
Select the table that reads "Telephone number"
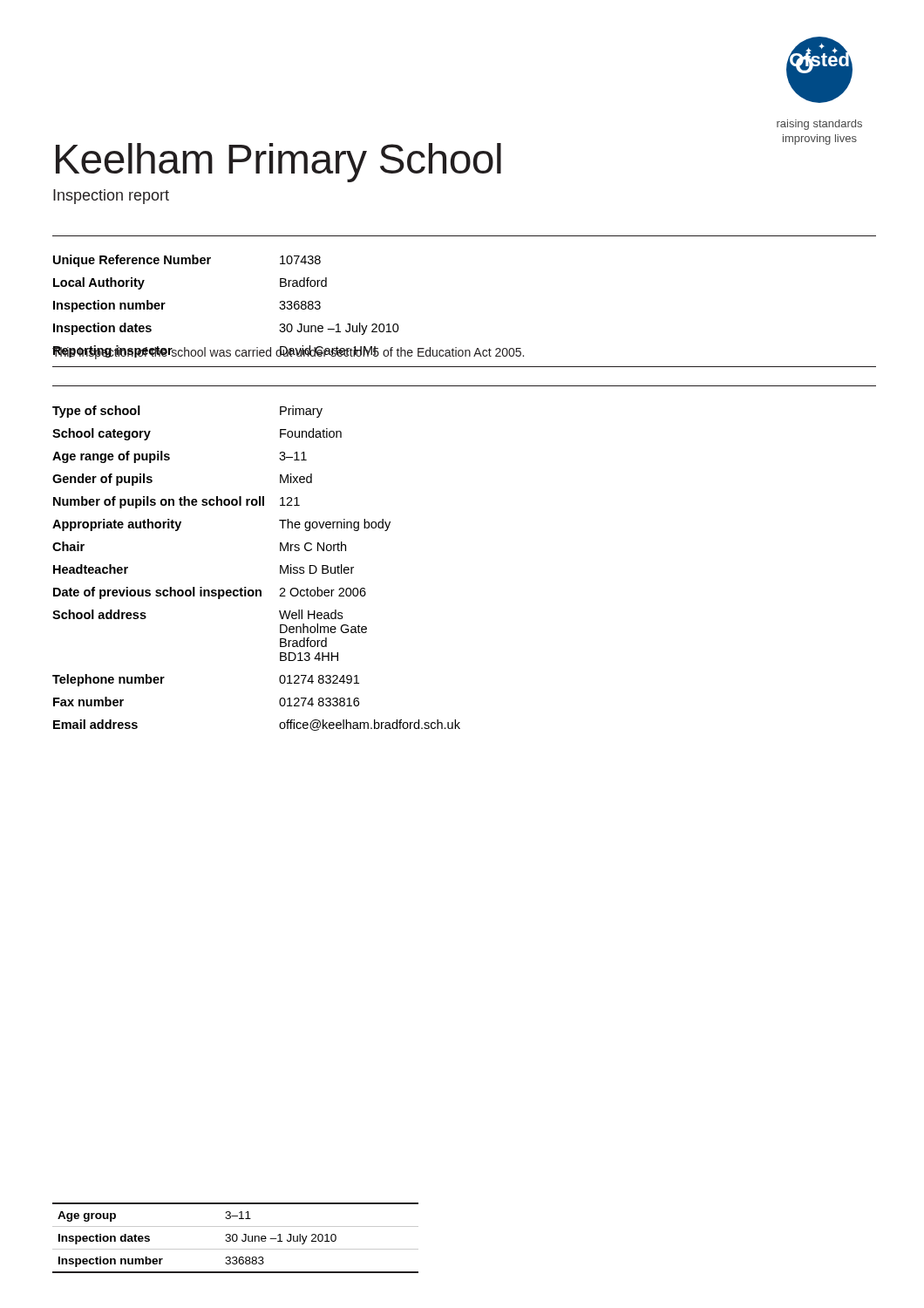464,568
